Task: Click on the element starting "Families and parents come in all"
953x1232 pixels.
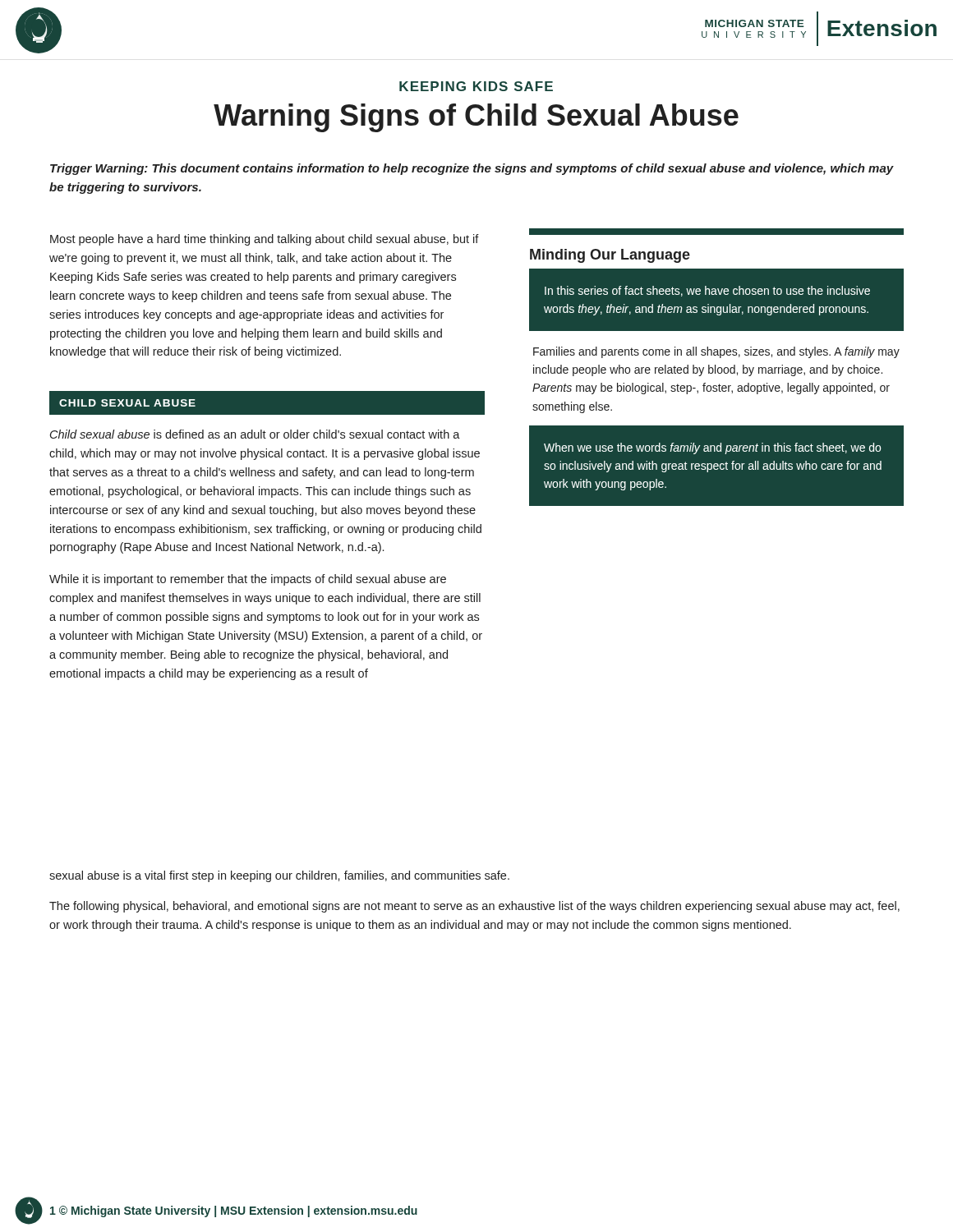Action: coord(716,379)
